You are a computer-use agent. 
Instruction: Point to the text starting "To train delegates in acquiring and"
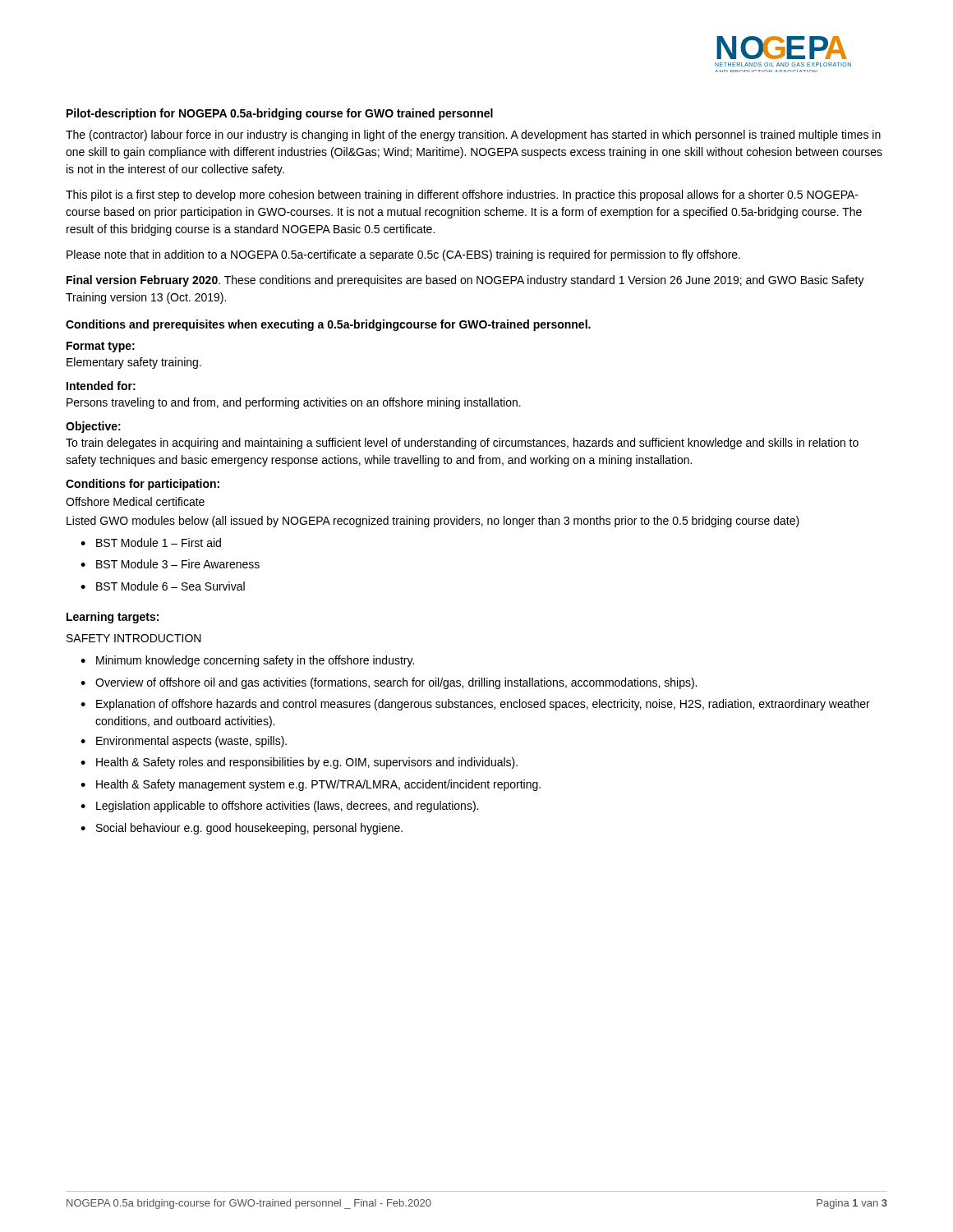click(x=462, y=451)
